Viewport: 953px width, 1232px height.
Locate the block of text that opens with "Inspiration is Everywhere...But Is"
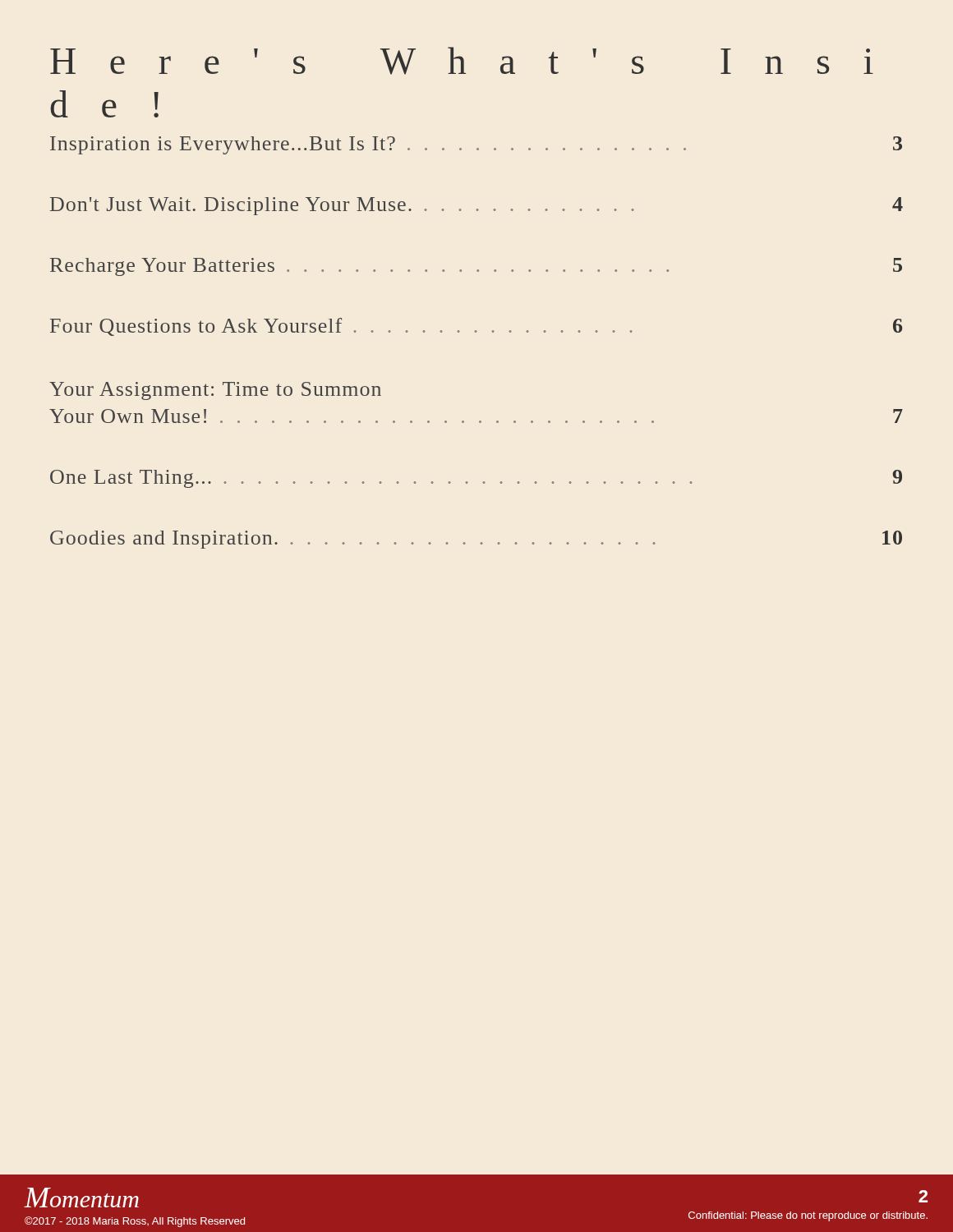[x=476, y=144]
